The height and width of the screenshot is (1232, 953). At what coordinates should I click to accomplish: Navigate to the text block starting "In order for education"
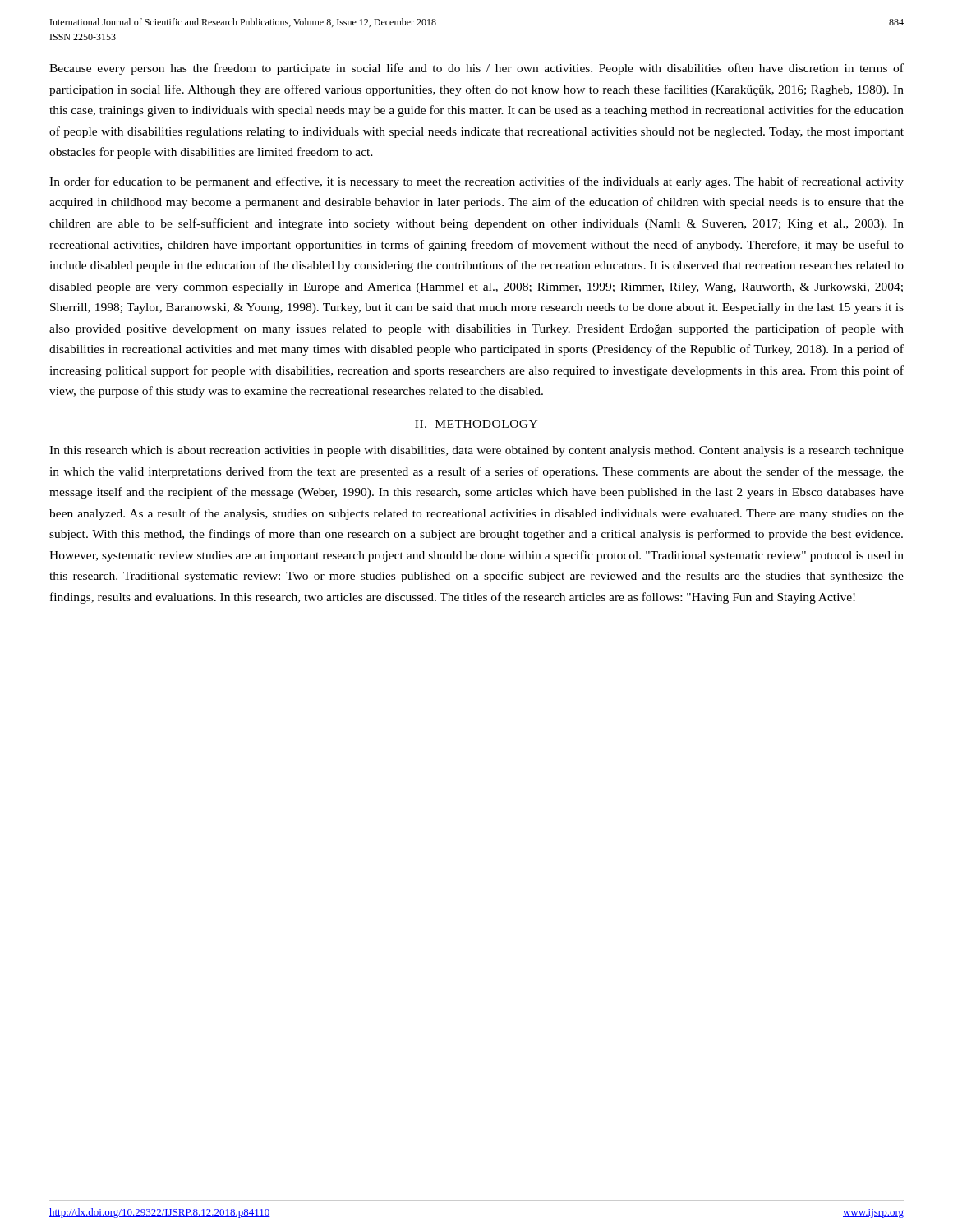coord(476,286)
